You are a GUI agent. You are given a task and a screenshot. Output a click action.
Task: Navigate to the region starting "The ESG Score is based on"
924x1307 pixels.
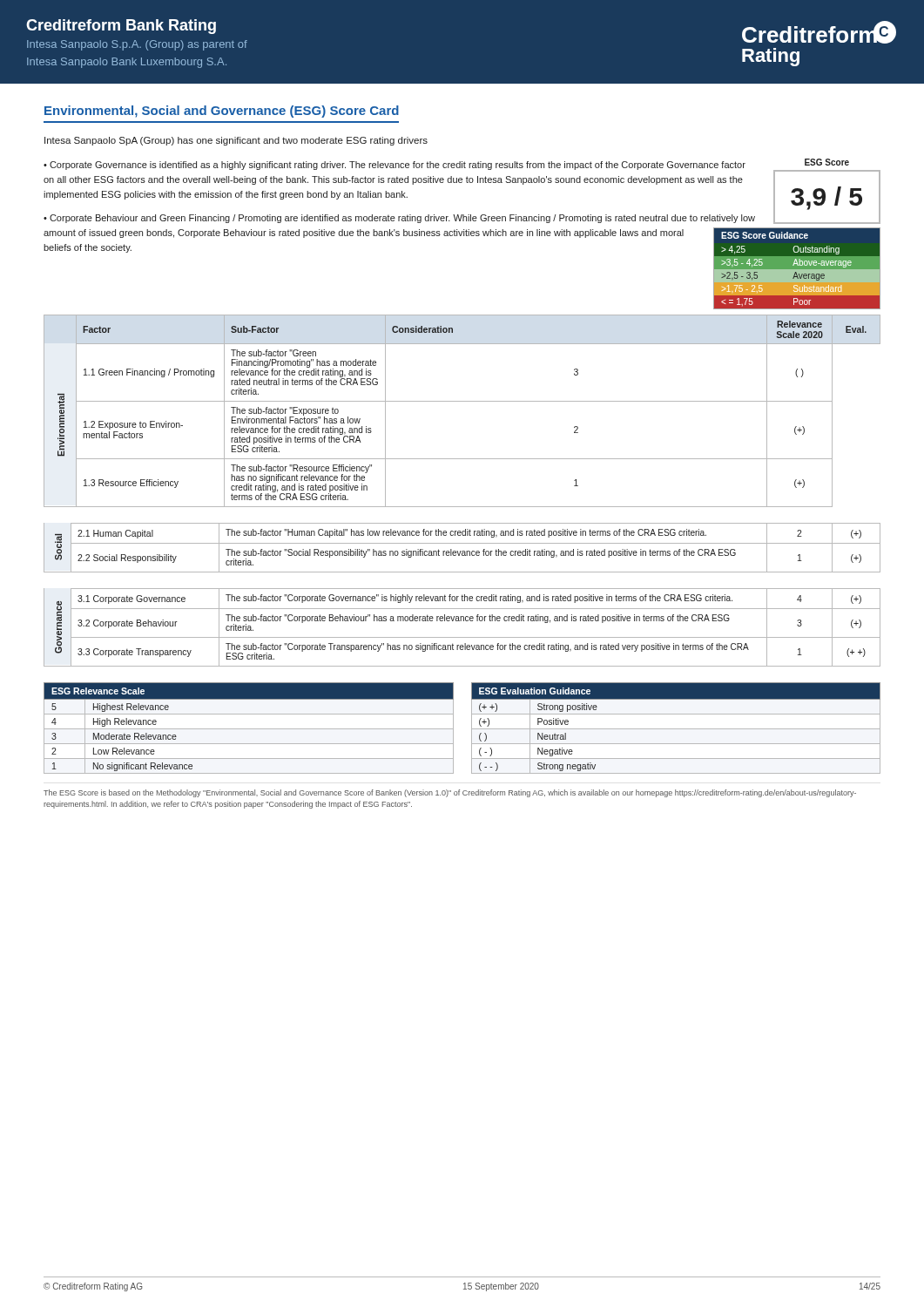[x=450, y=799]
